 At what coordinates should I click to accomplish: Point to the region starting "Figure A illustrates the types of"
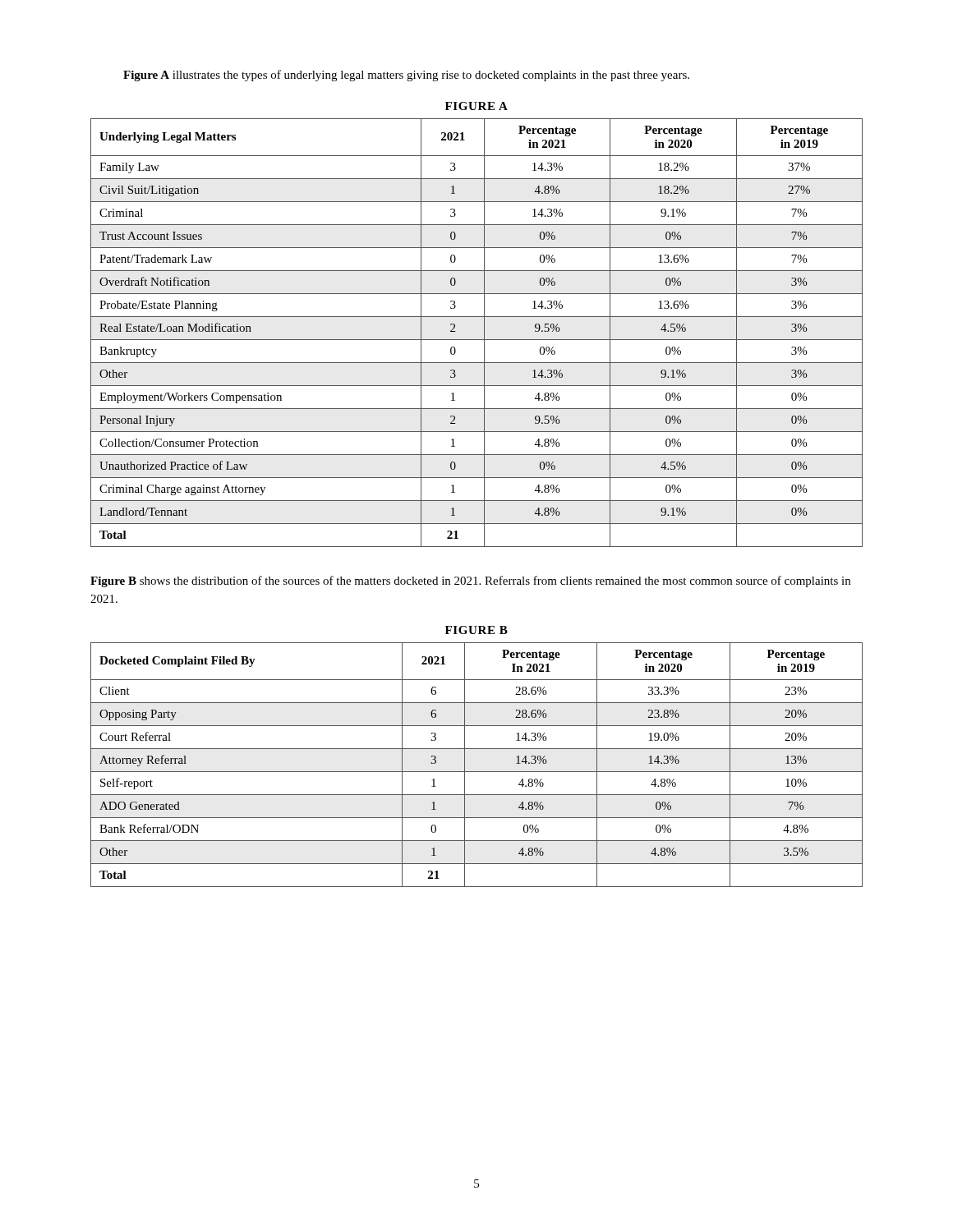pyautogui.click(x=407, y=75)
